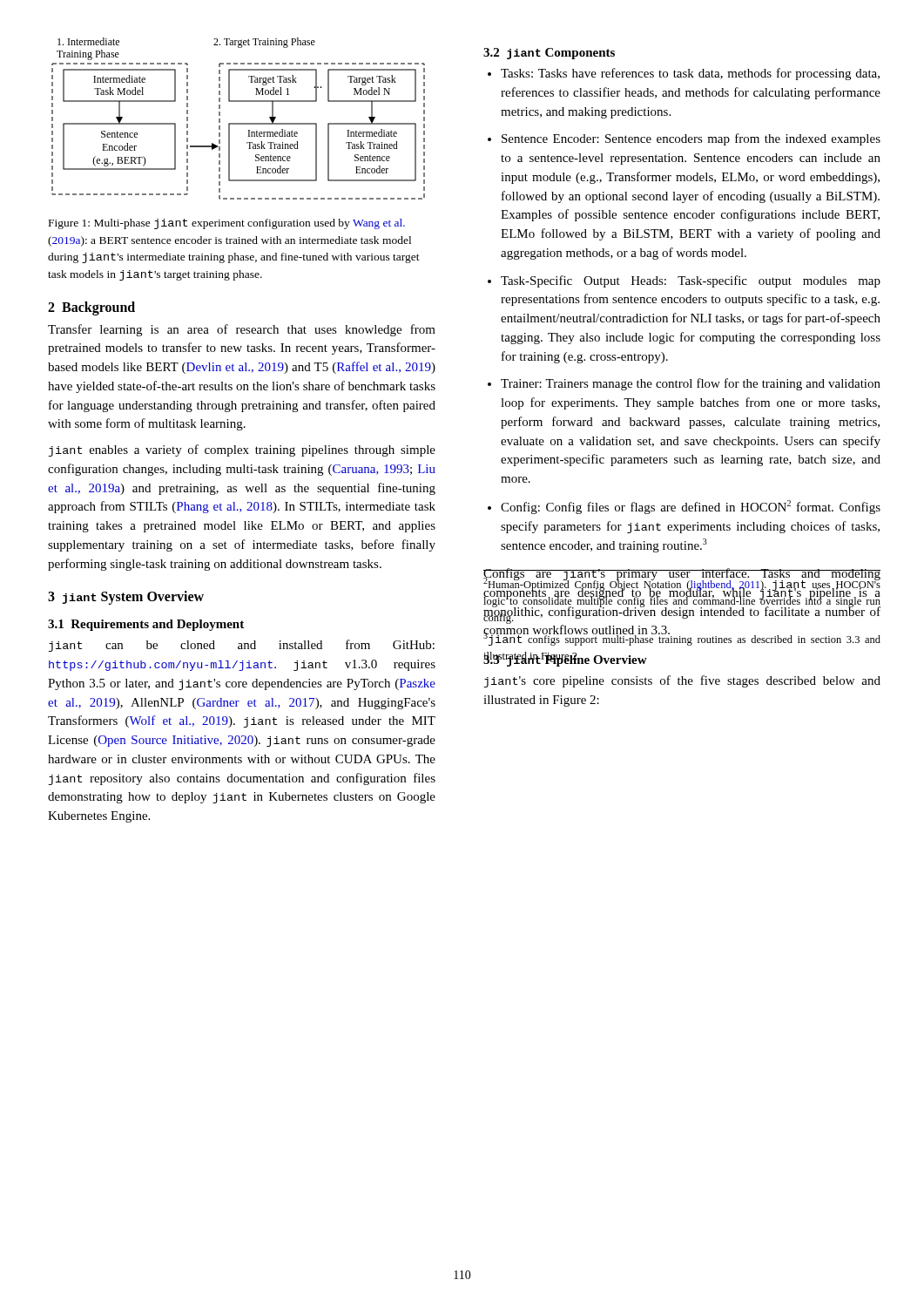Find the flowchart

point(242,120)
